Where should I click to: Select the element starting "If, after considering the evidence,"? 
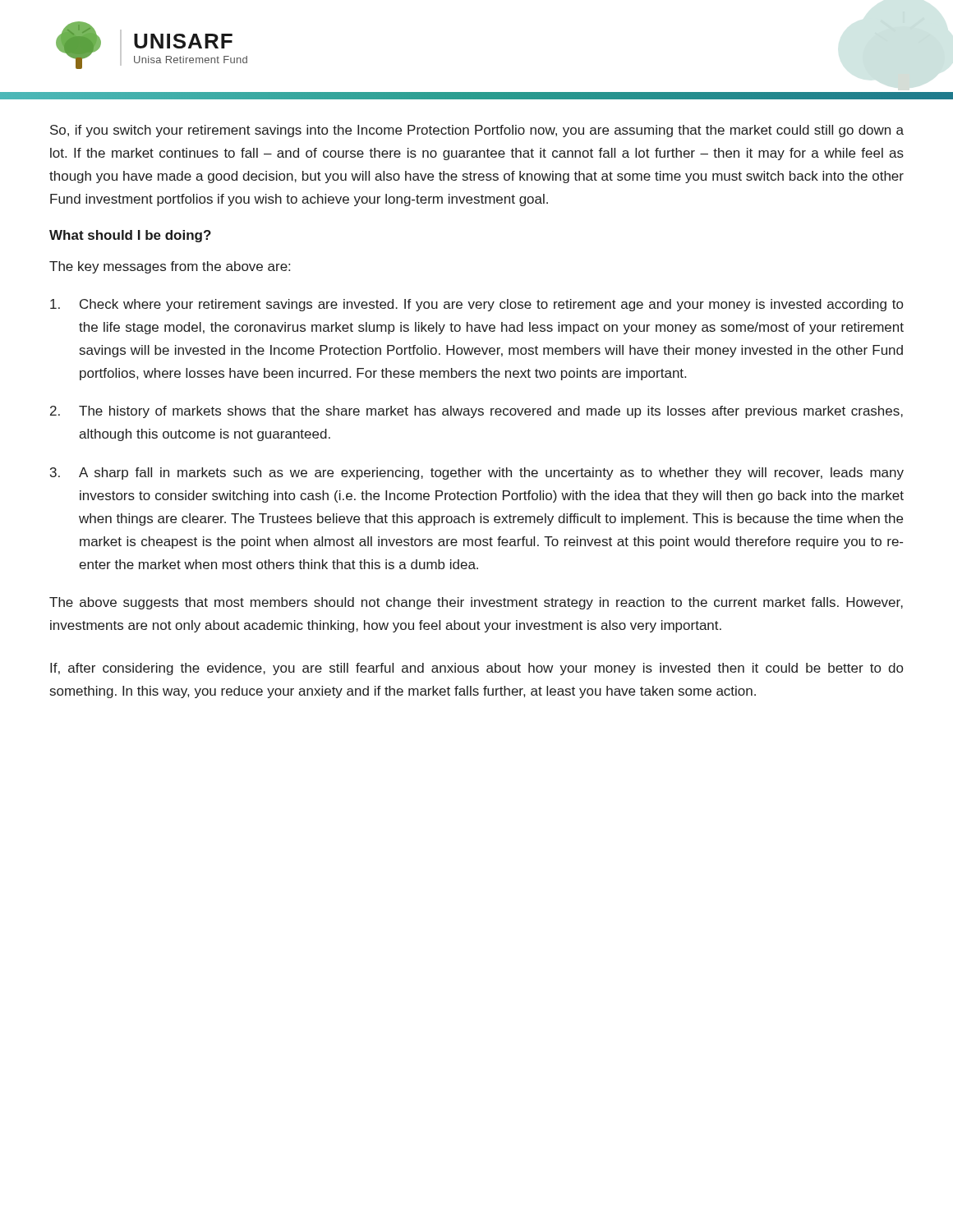[476, 680]
